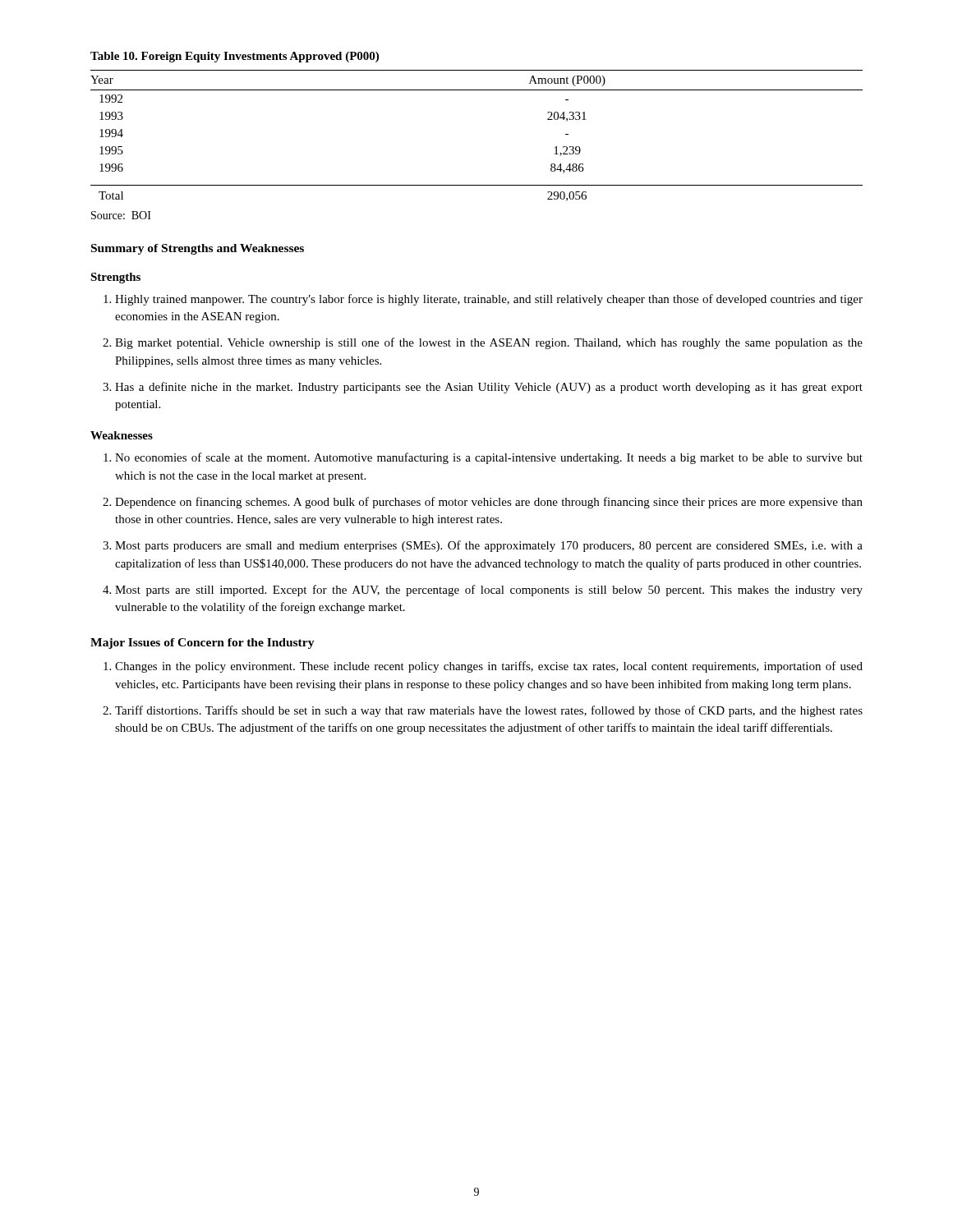This screenshot has height=1232, width=953.
Task: Point to the caption beginning "Table 10. Foreign"
Action: coord(235,56)
